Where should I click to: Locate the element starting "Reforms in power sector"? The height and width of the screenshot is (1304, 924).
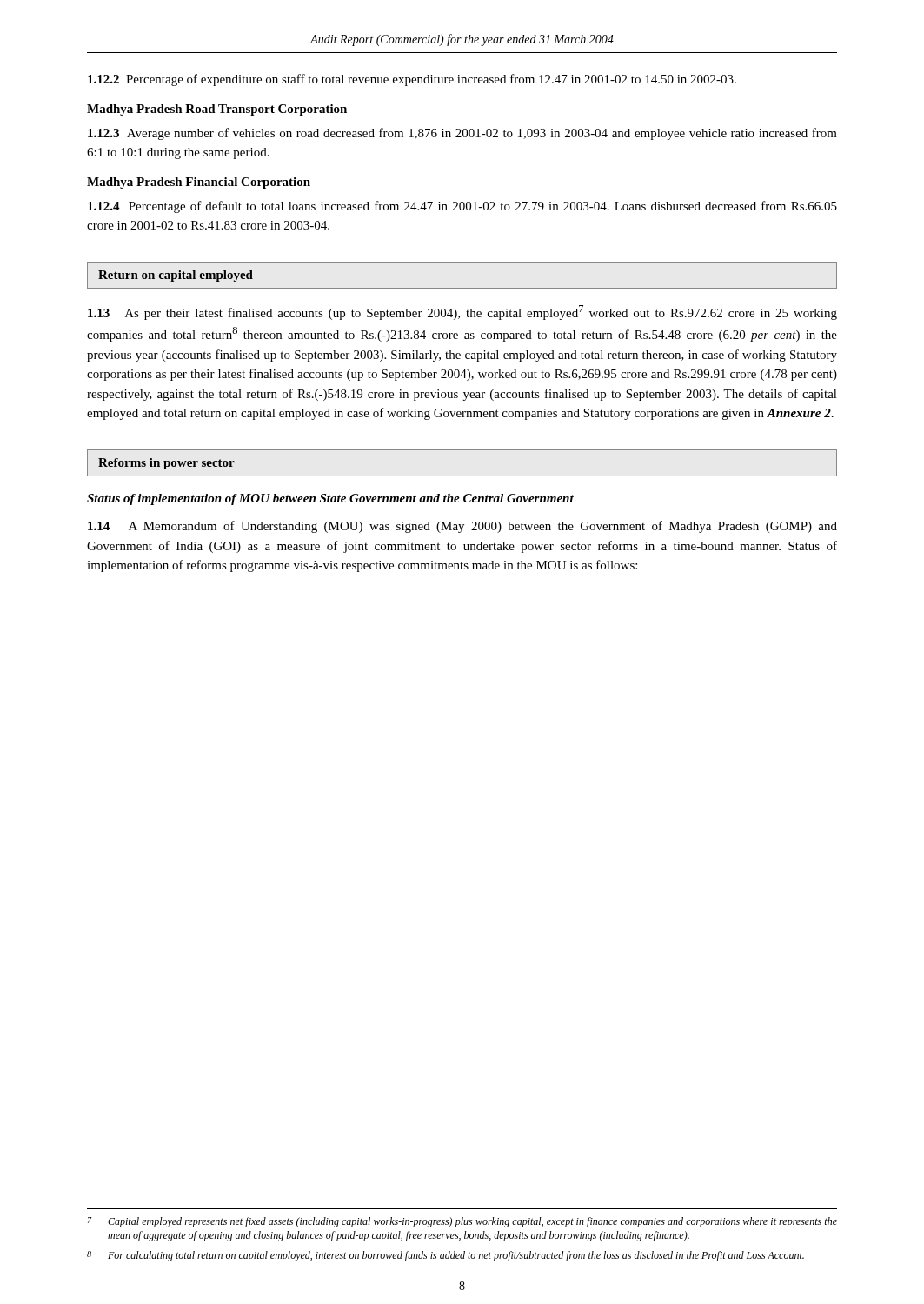click(x=166, y=462)
